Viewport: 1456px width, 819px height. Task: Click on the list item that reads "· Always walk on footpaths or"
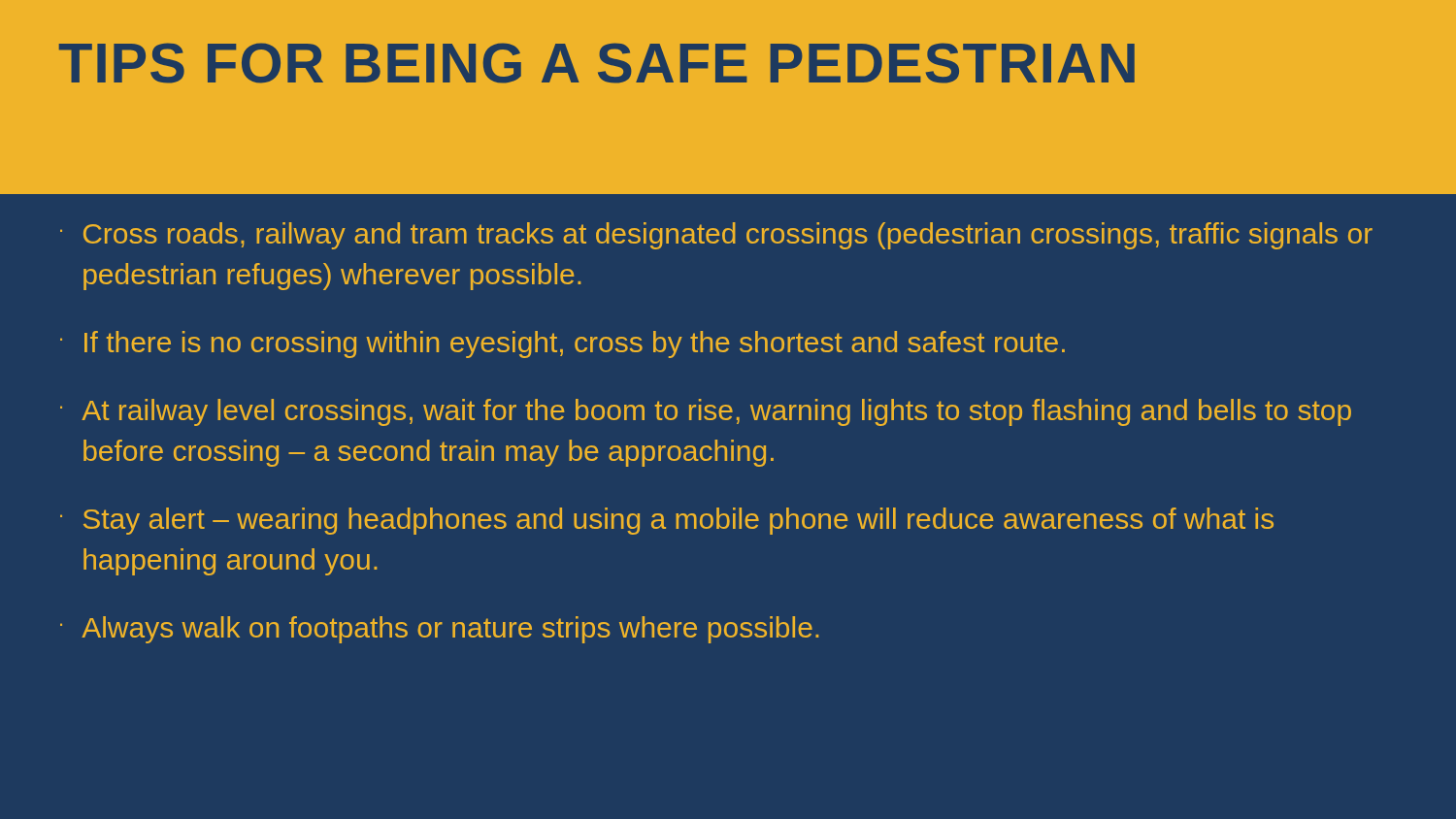click(440, 628)
